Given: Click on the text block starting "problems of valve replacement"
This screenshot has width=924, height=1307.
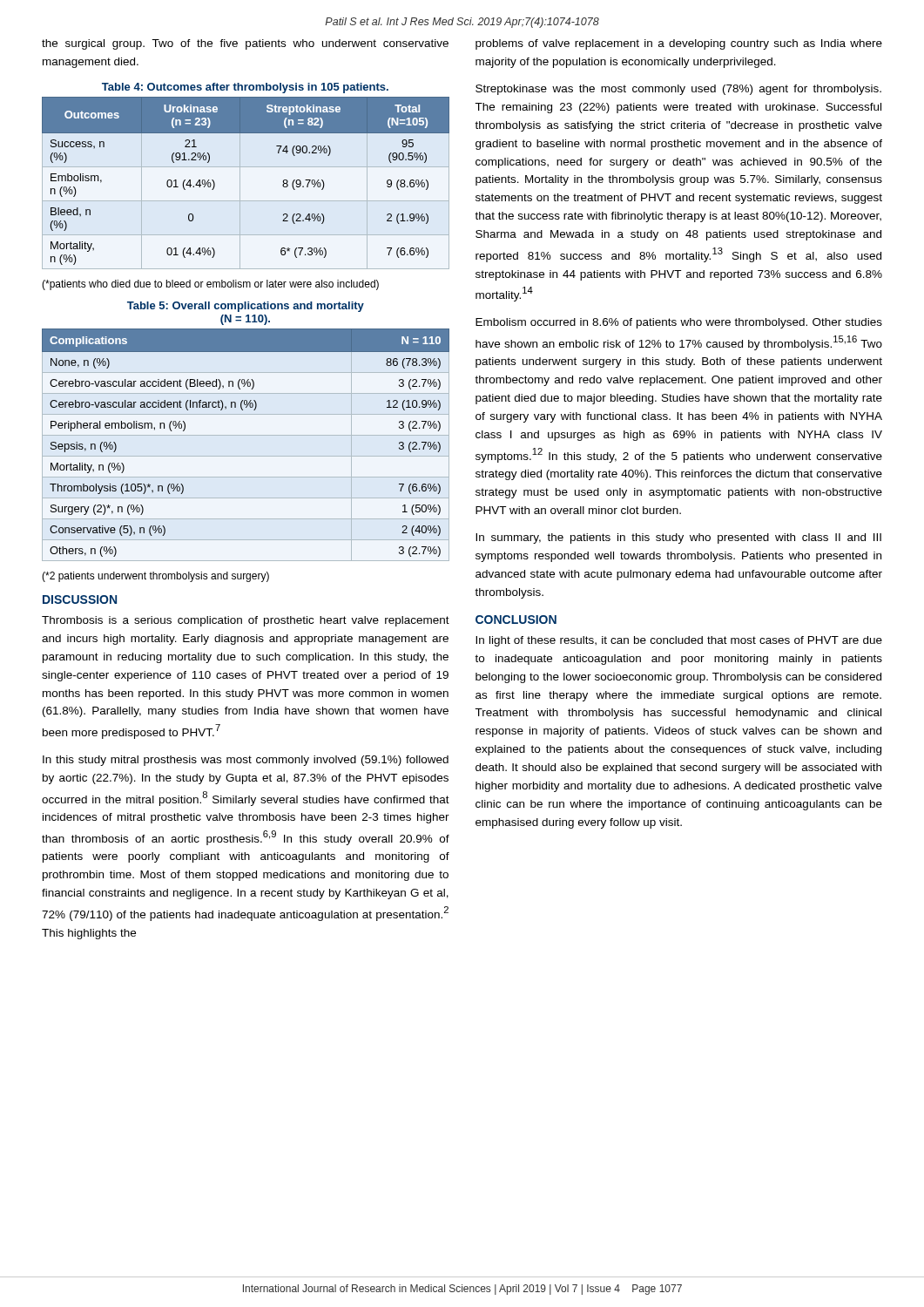Looking at the screenshot, I should pos(679,53).
